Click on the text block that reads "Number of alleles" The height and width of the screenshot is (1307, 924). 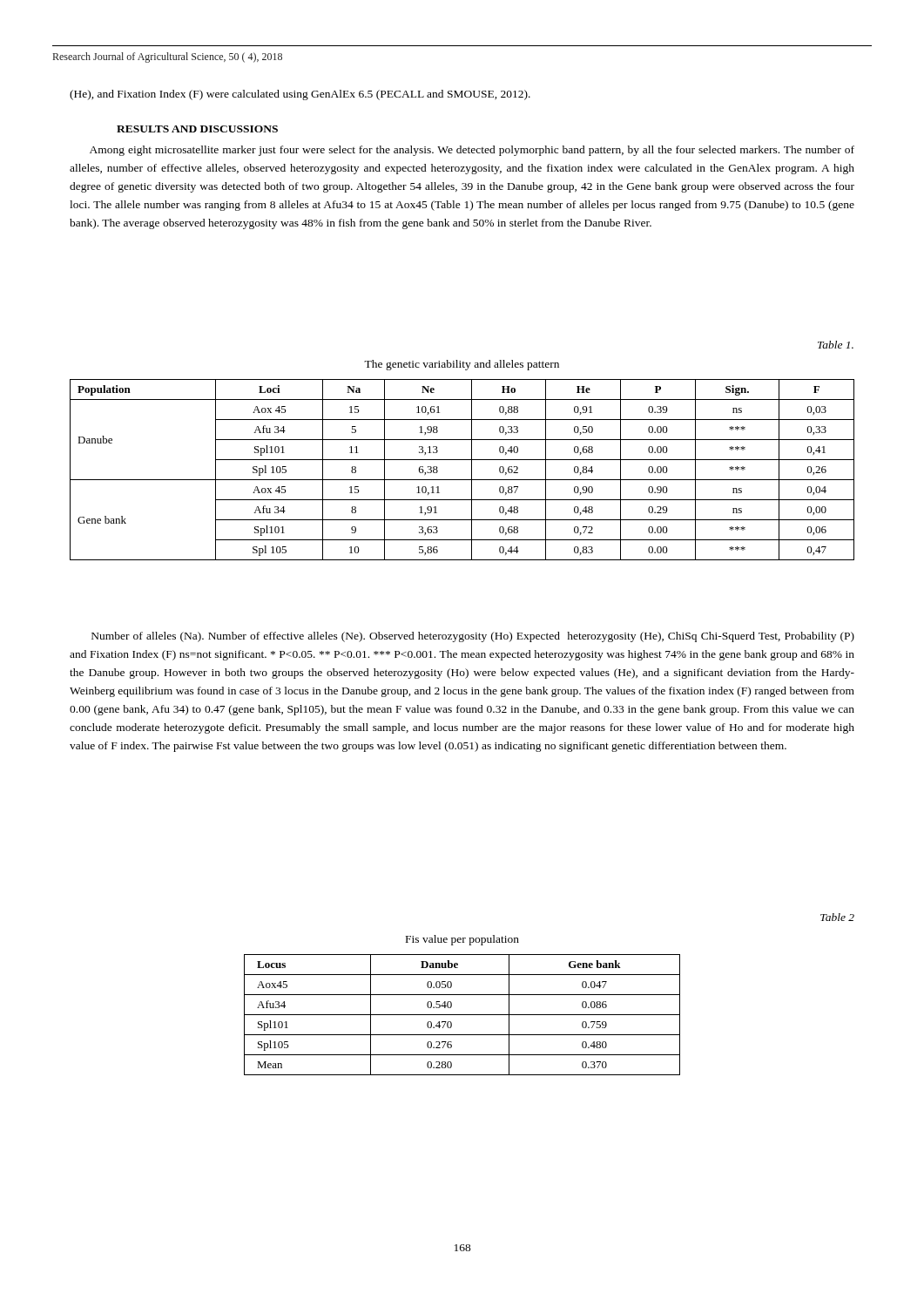tap(462, 690)
